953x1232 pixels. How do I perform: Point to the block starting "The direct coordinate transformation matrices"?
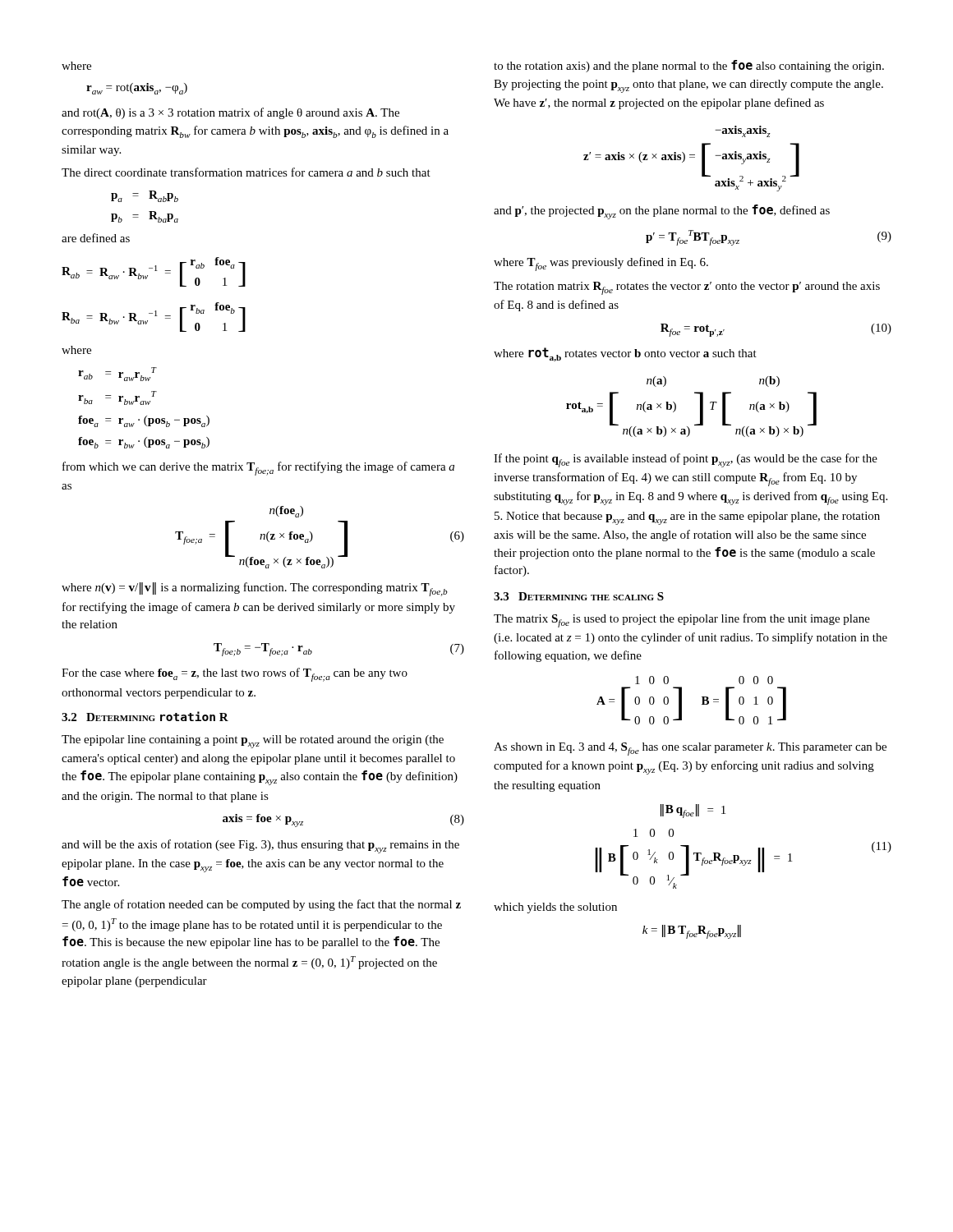click(x=246, y=172)
